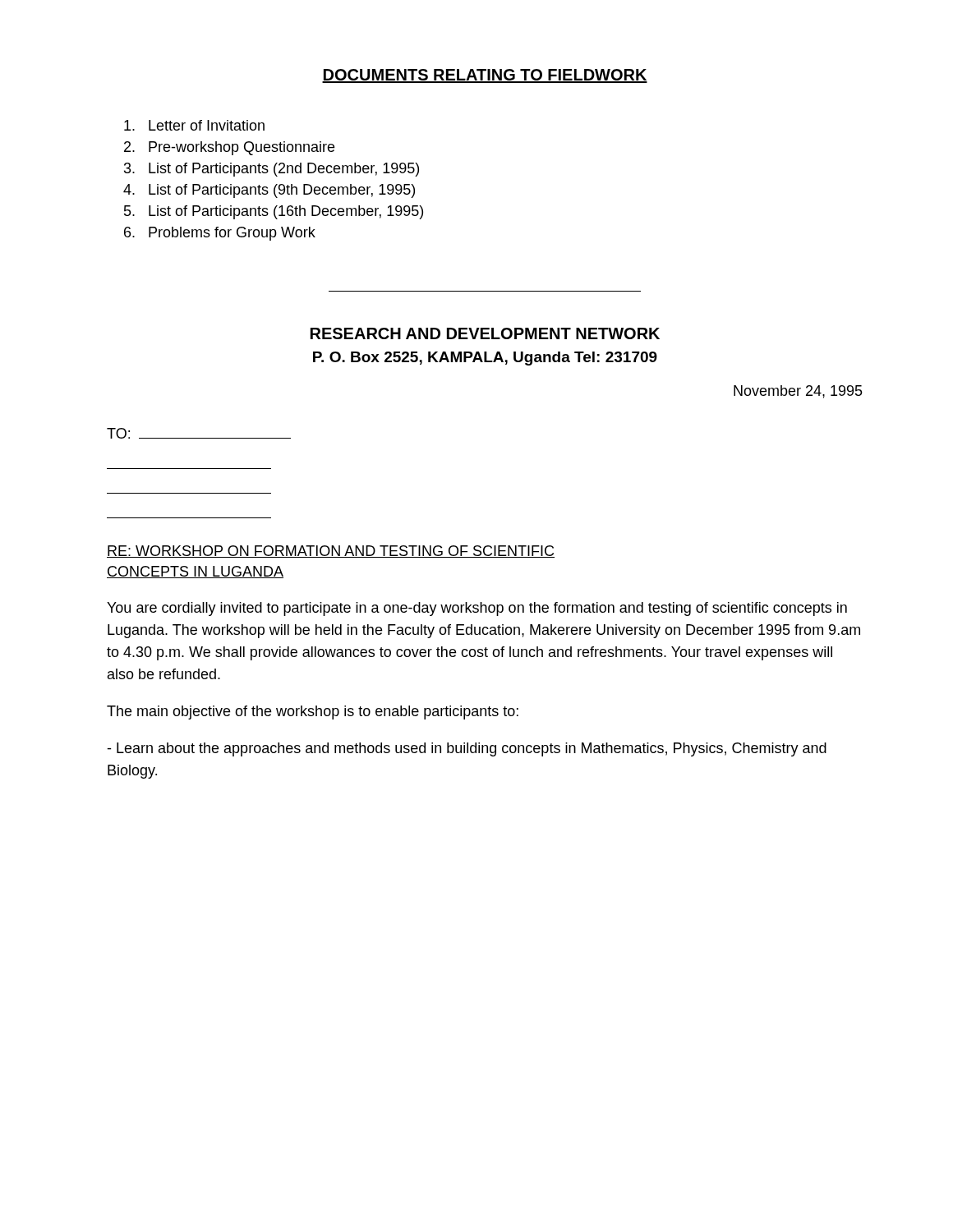The width and height of the screenshot is (953, 1232).
Task: Click the passage that begins "Learn about the"
Action: tap(467, 760)
